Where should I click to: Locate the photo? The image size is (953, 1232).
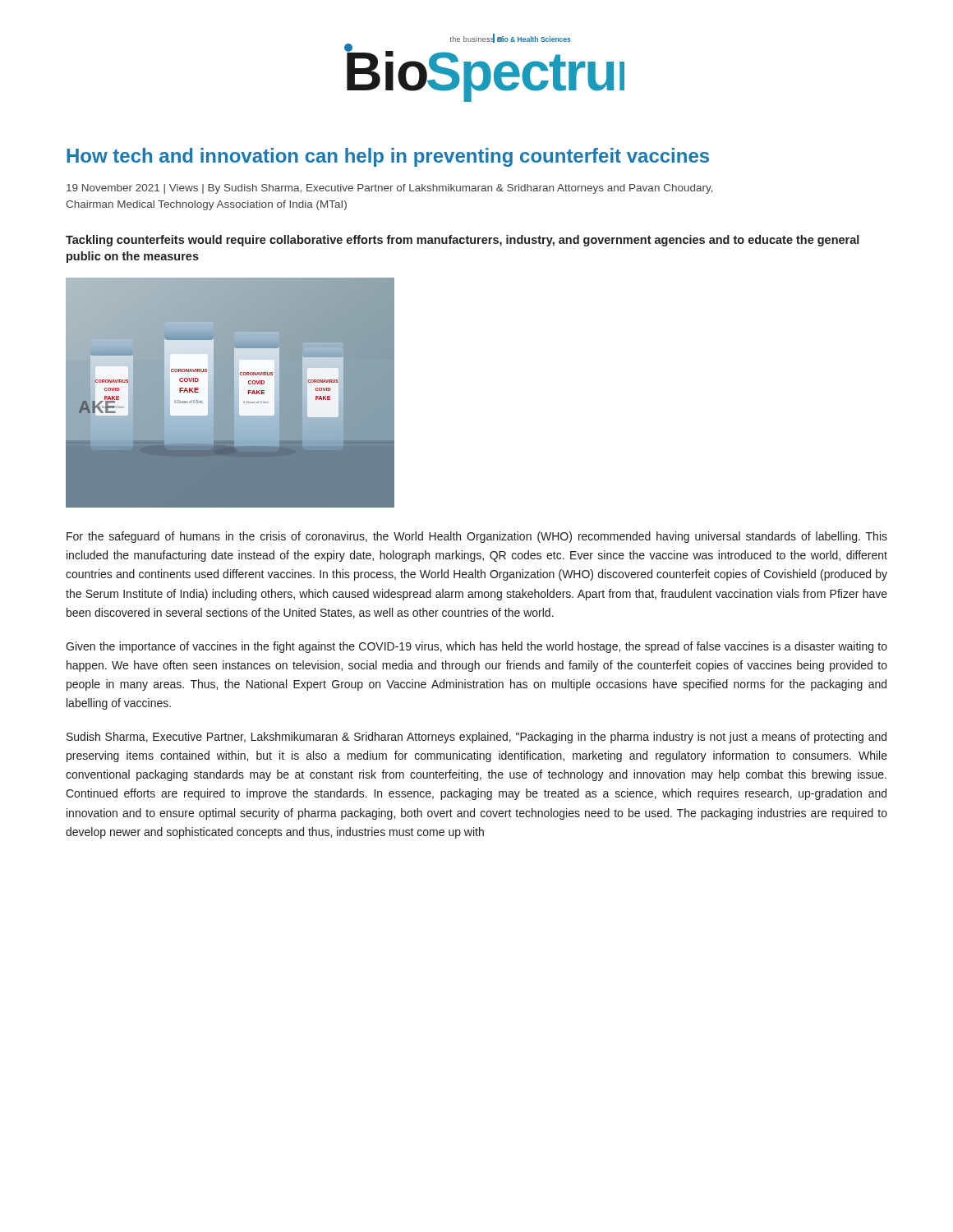coord(230,393)
